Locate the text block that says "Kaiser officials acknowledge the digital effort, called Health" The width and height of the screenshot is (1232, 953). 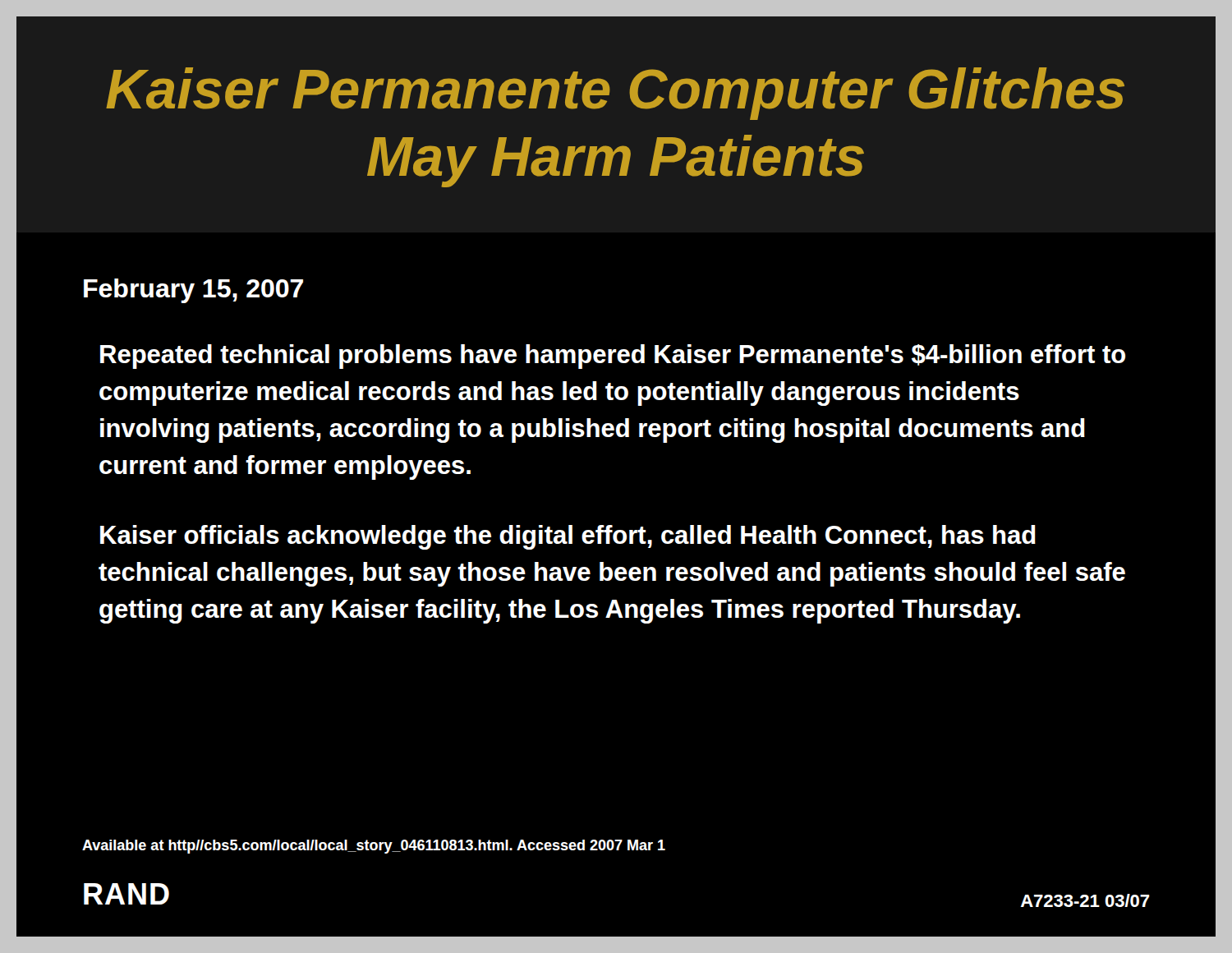[x=616, y=573]
